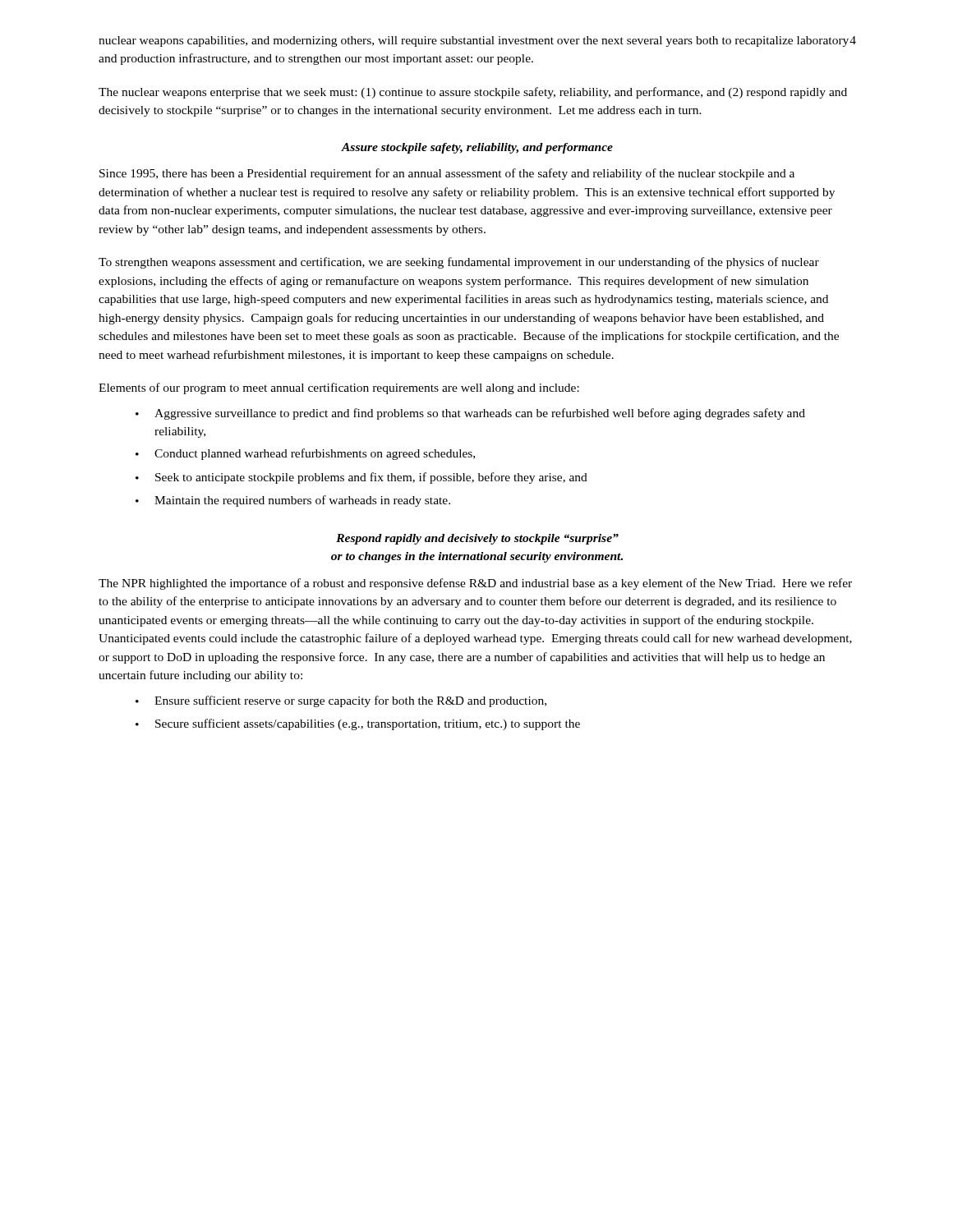Find the block on this page that starts "Since 1995, there has been"
This screenshot has width=953, height=1232.
(467, 201)
